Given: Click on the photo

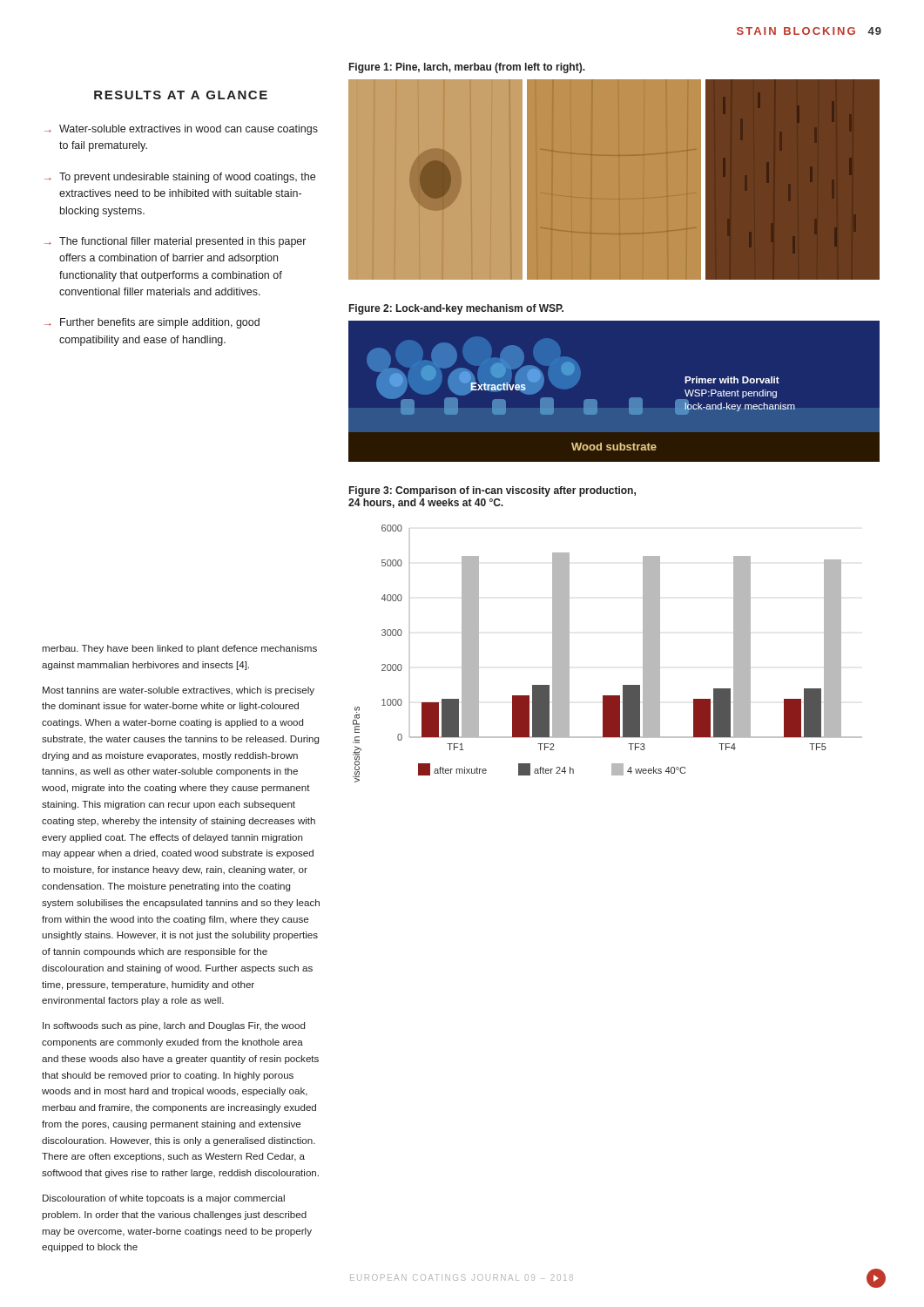Looking at the screenshot, I should (616, 181).
